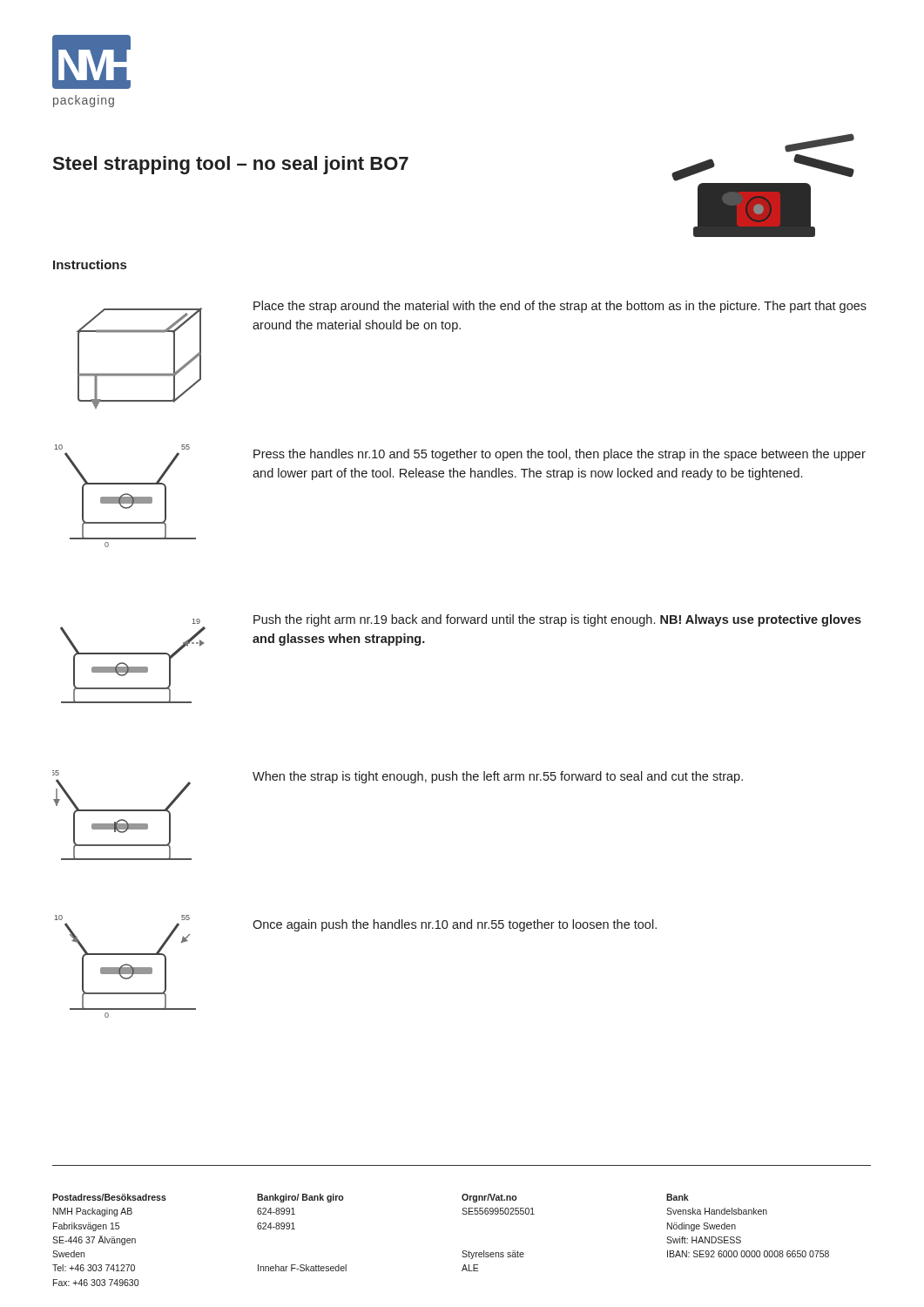Select the region starting "Place the strap around the material with the"
924x1307 pixels.
coord(560,316)
